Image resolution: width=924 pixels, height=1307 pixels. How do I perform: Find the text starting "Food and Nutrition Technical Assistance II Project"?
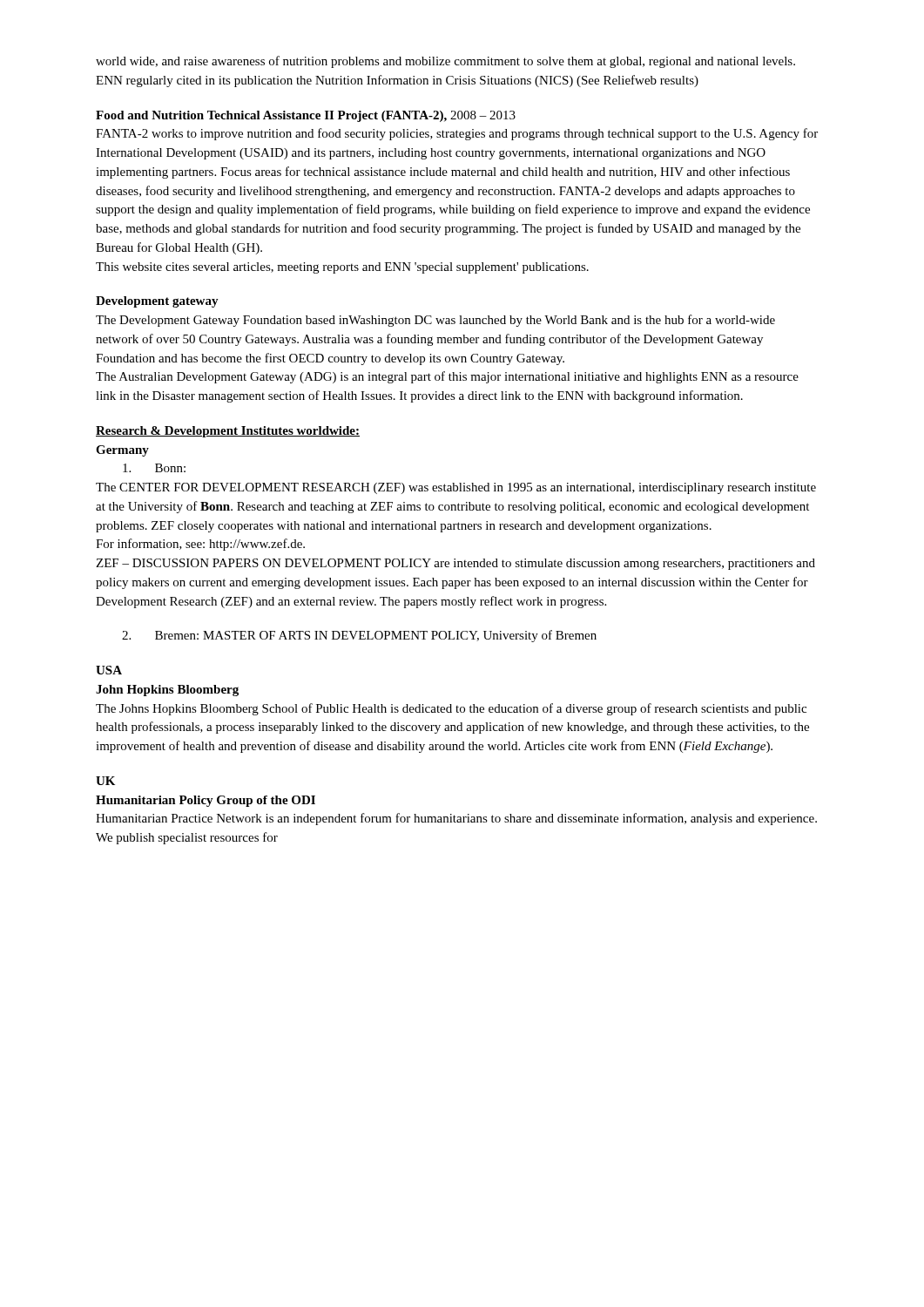306,115
